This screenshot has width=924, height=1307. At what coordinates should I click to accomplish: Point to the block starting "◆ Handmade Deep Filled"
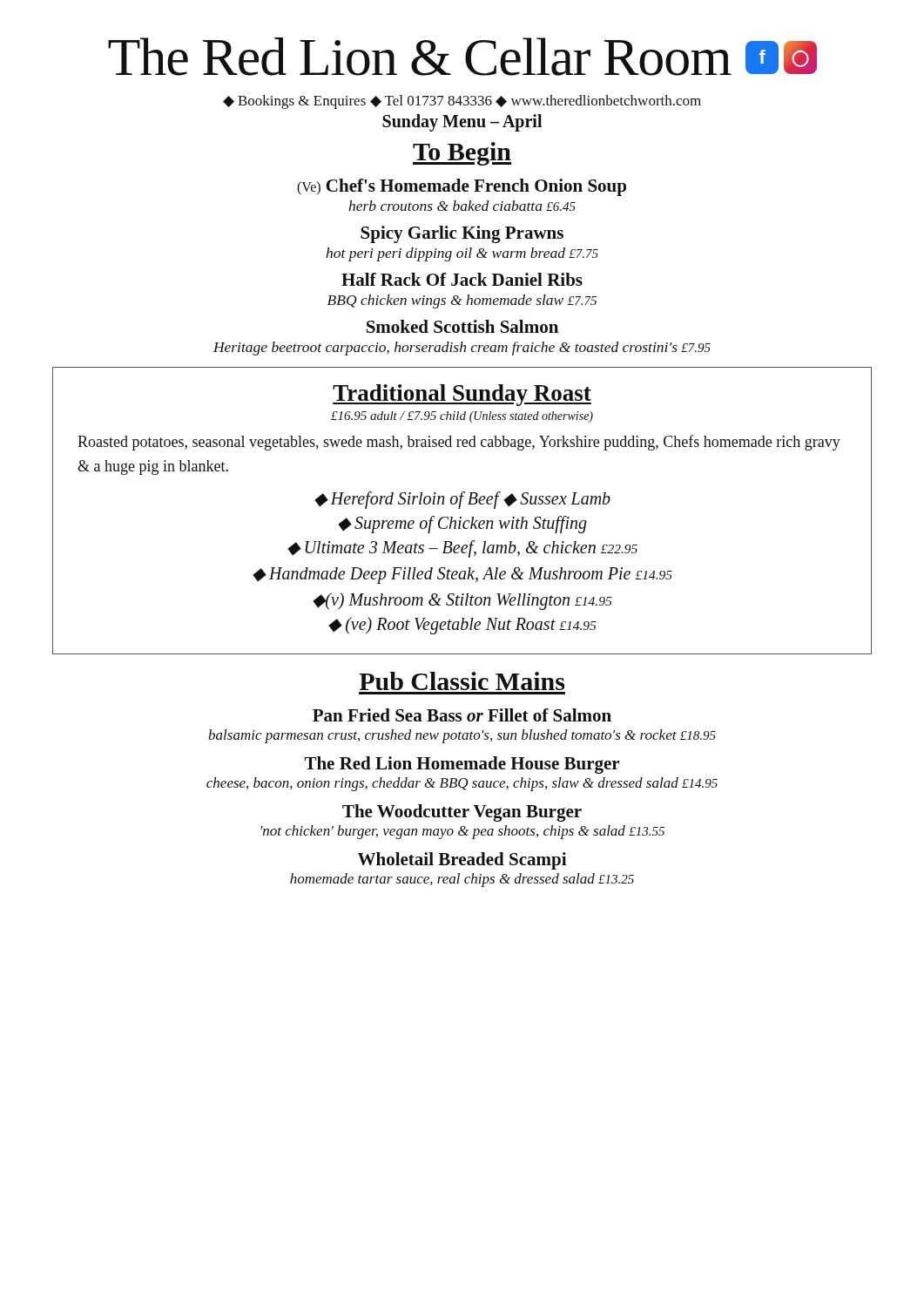[462, 573]
